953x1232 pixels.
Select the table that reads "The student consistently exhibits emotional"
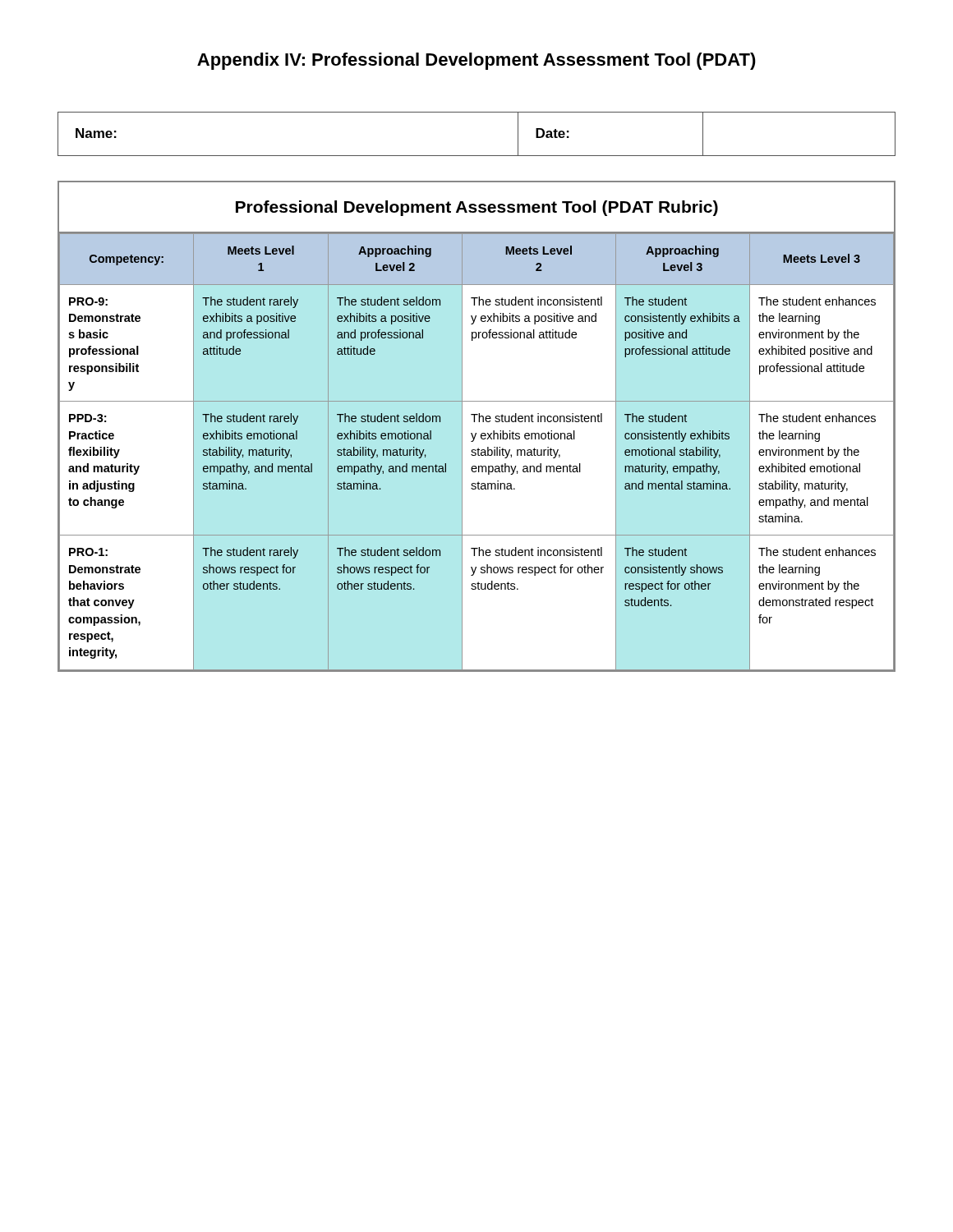pyautogui.click(x=476, y=452)
